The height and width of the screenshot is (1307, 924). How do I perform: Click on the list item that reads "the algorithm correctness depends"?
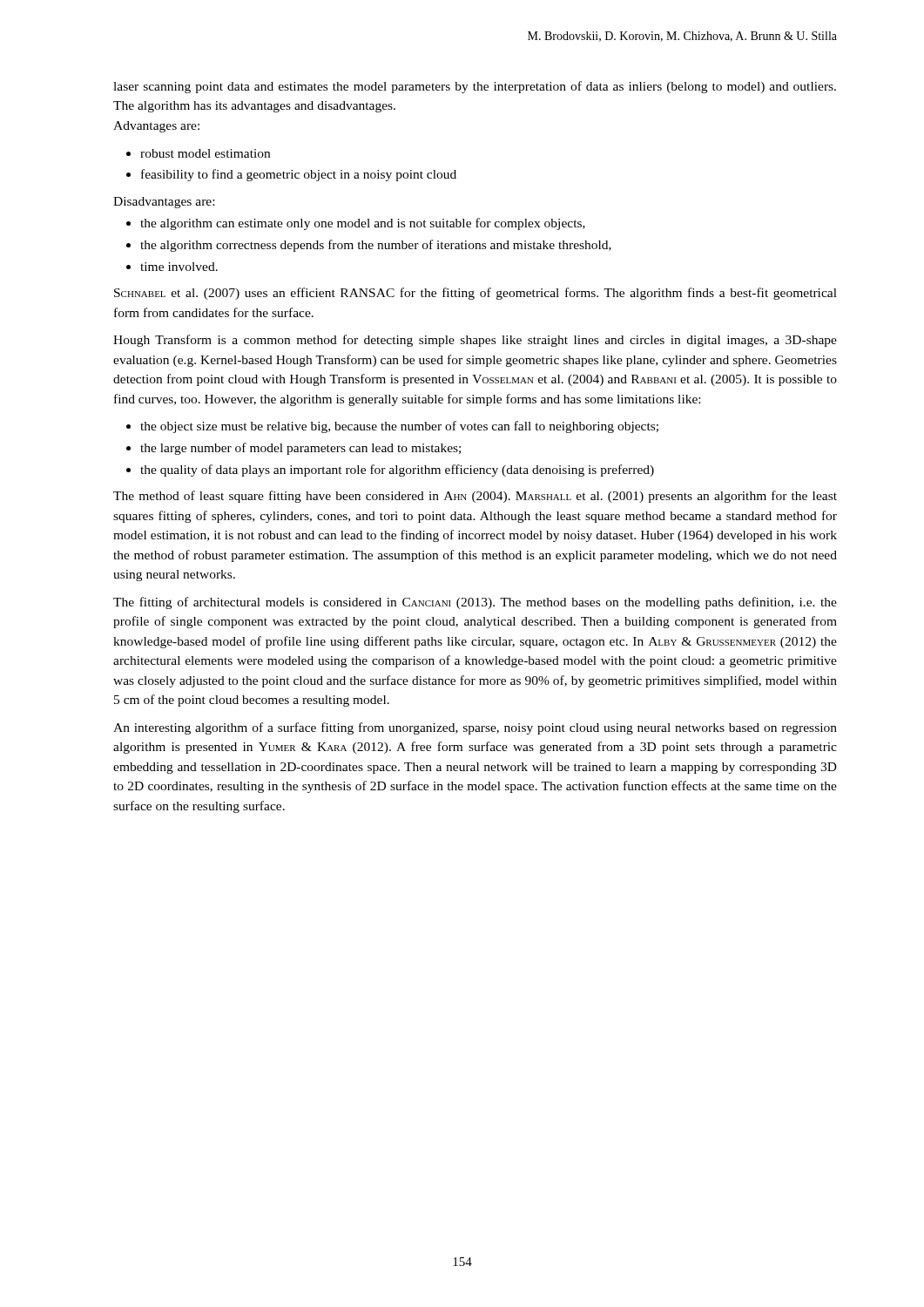click(489, 245)
